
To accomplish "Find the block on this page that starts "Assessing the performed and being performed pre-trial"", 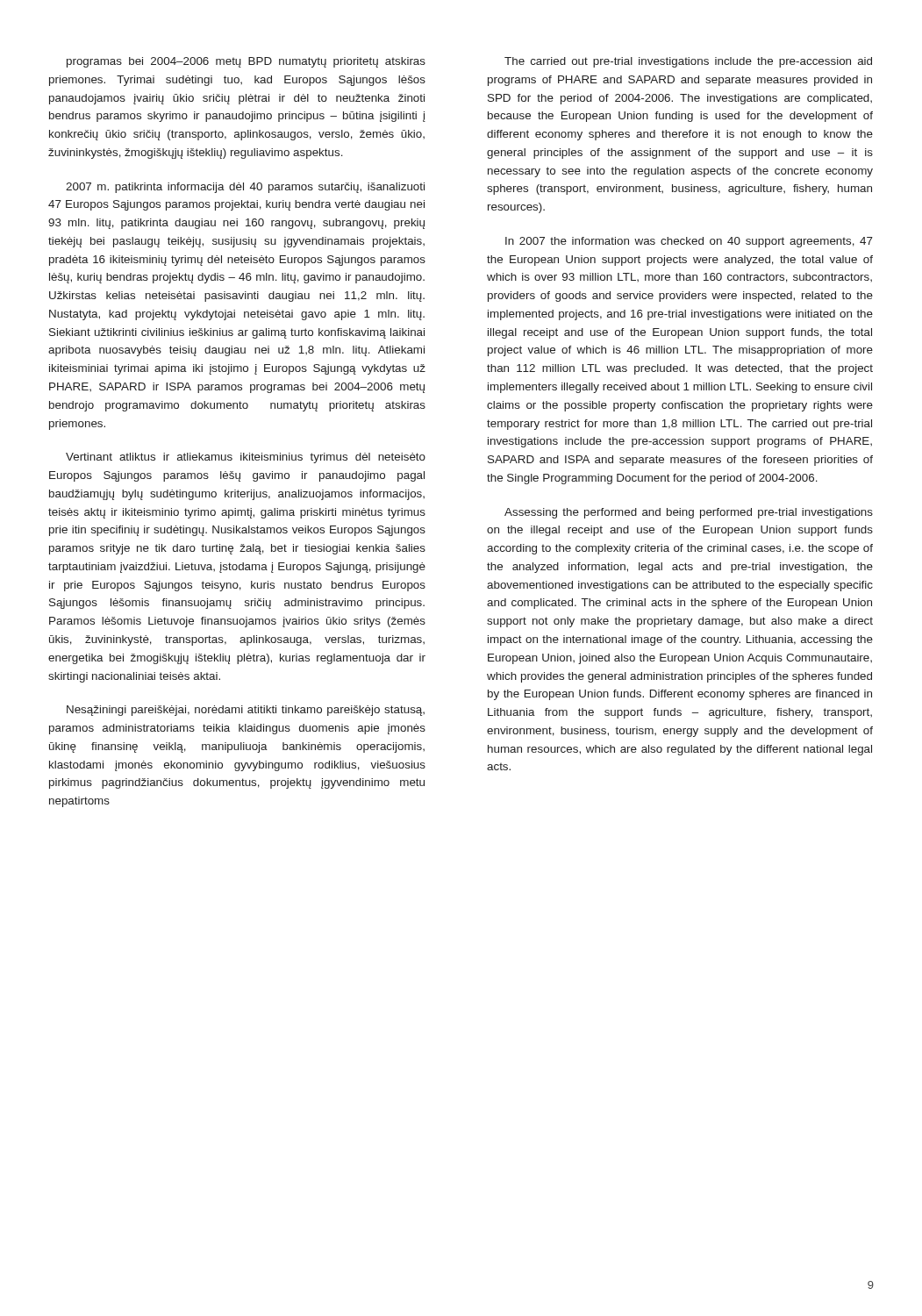I will 680,640.
